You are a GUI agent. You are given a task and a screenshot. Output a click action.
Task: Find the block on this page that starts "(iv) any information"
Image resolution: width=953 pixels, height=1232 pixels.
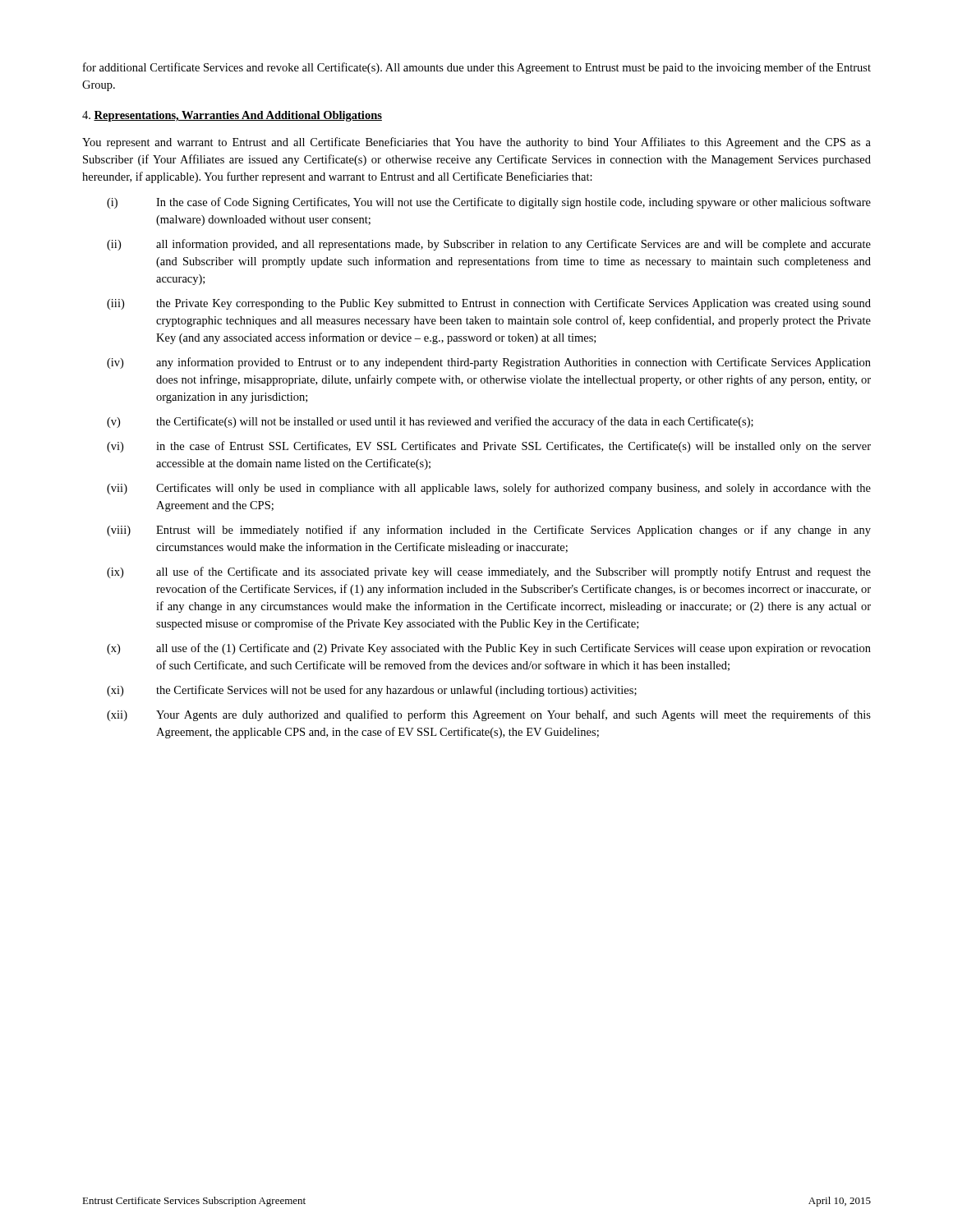[476, 380]
